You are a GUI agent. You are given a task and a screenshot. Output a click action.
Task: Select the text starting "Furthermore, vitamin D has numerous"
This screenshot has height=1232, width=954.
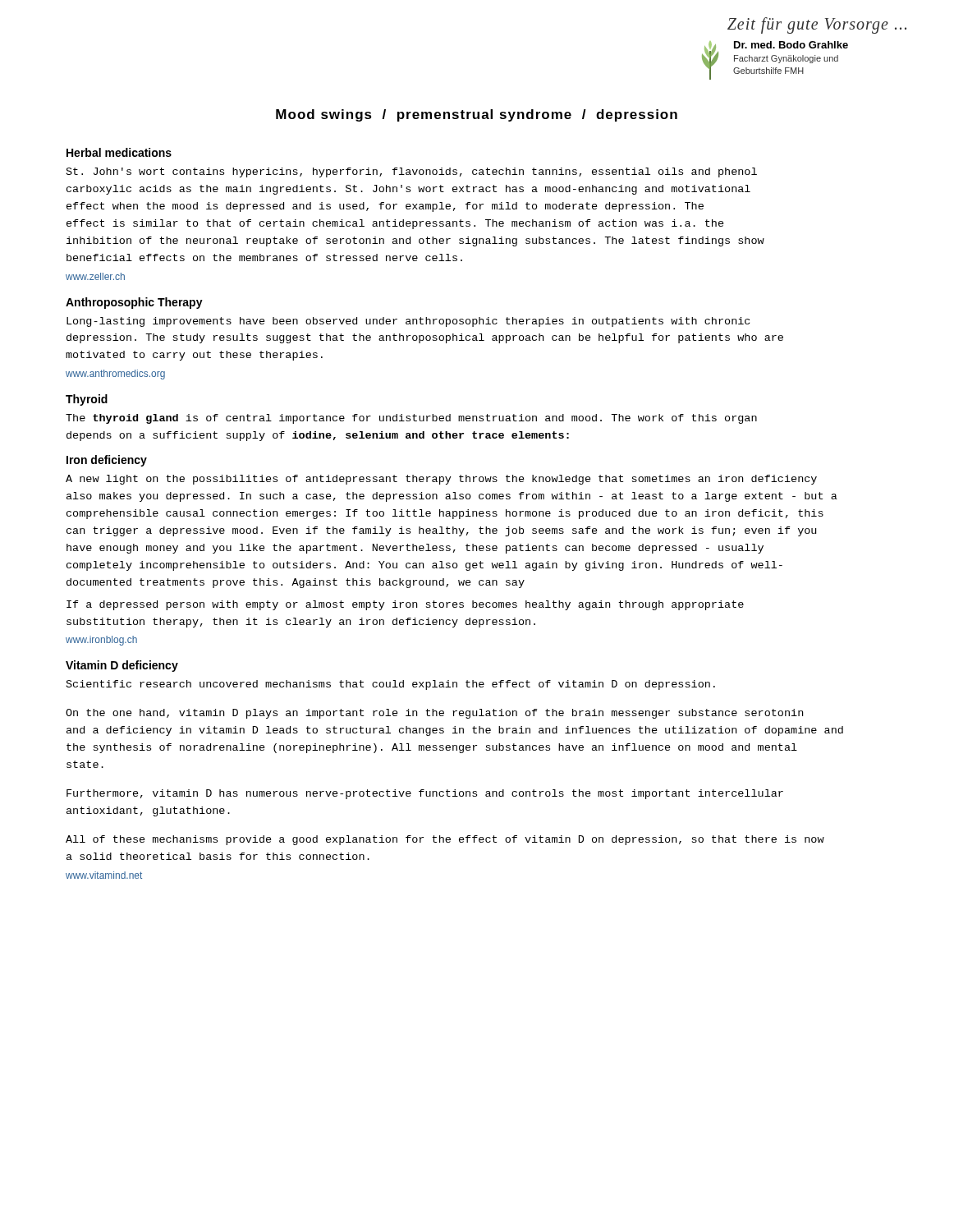(425, 802)
